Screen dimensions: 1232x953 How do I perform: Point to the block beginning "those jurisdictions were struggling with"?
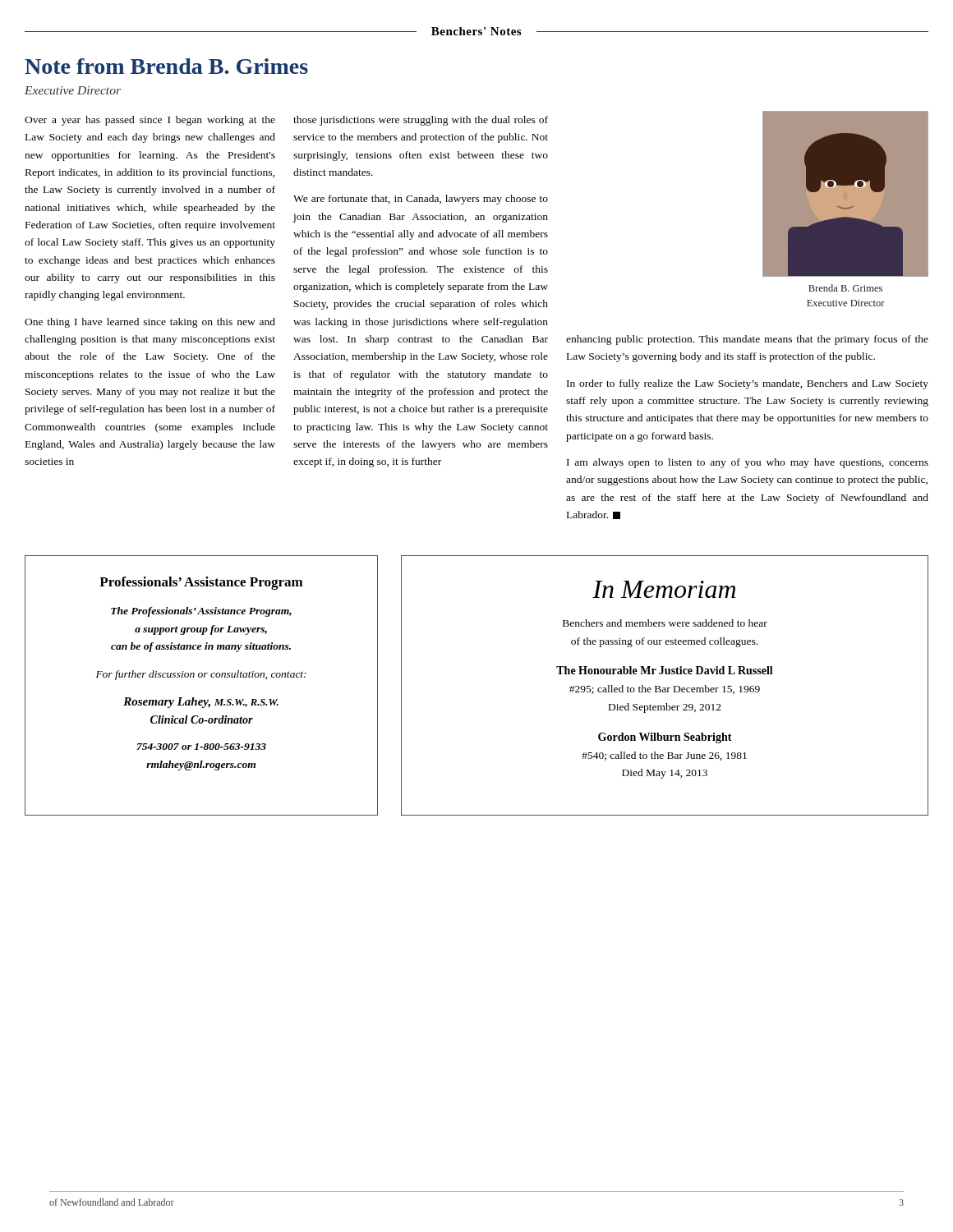pos(421,291)
